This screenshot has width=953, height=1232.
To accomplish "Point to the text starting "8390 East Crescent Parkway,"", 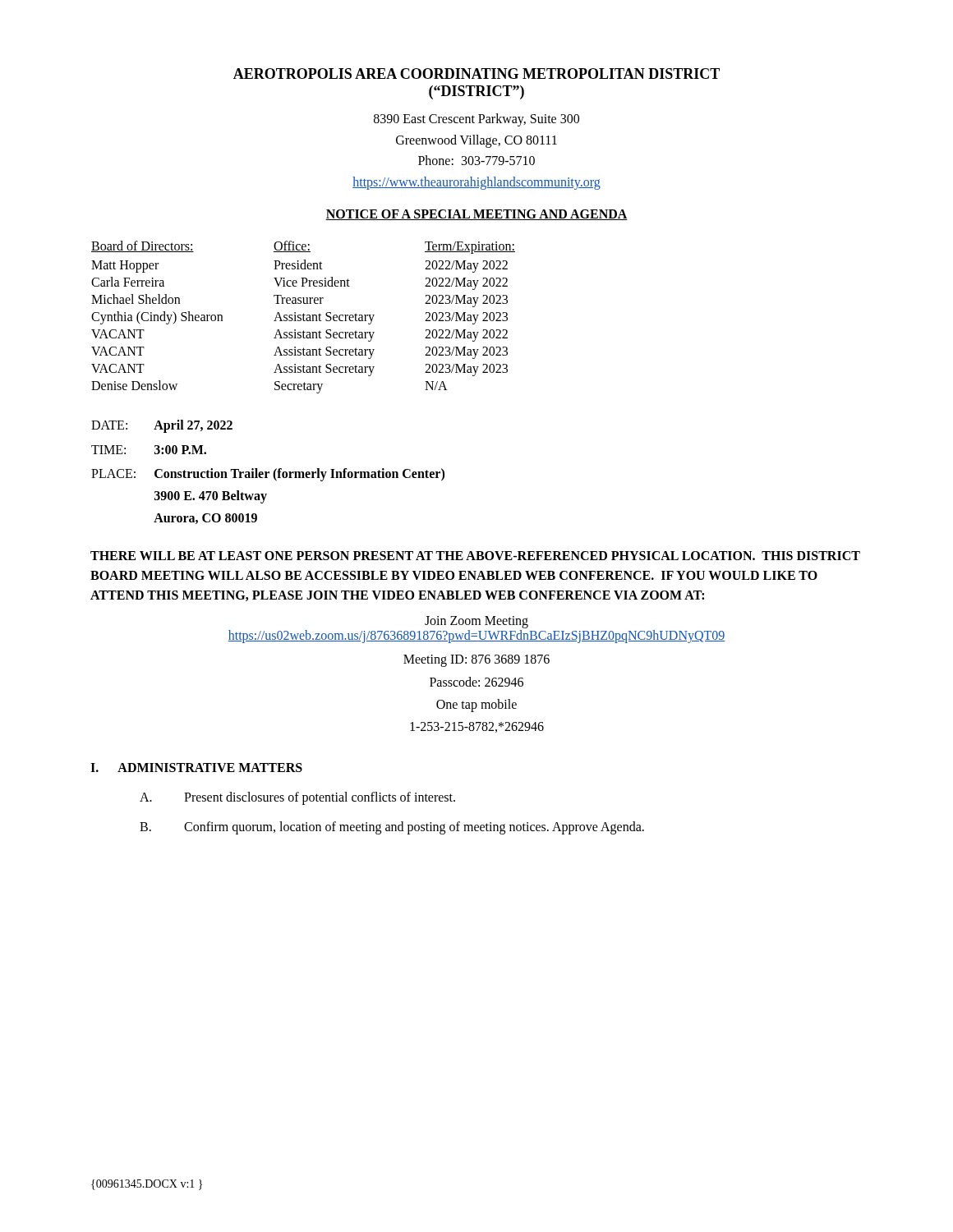I will (476, 150).
